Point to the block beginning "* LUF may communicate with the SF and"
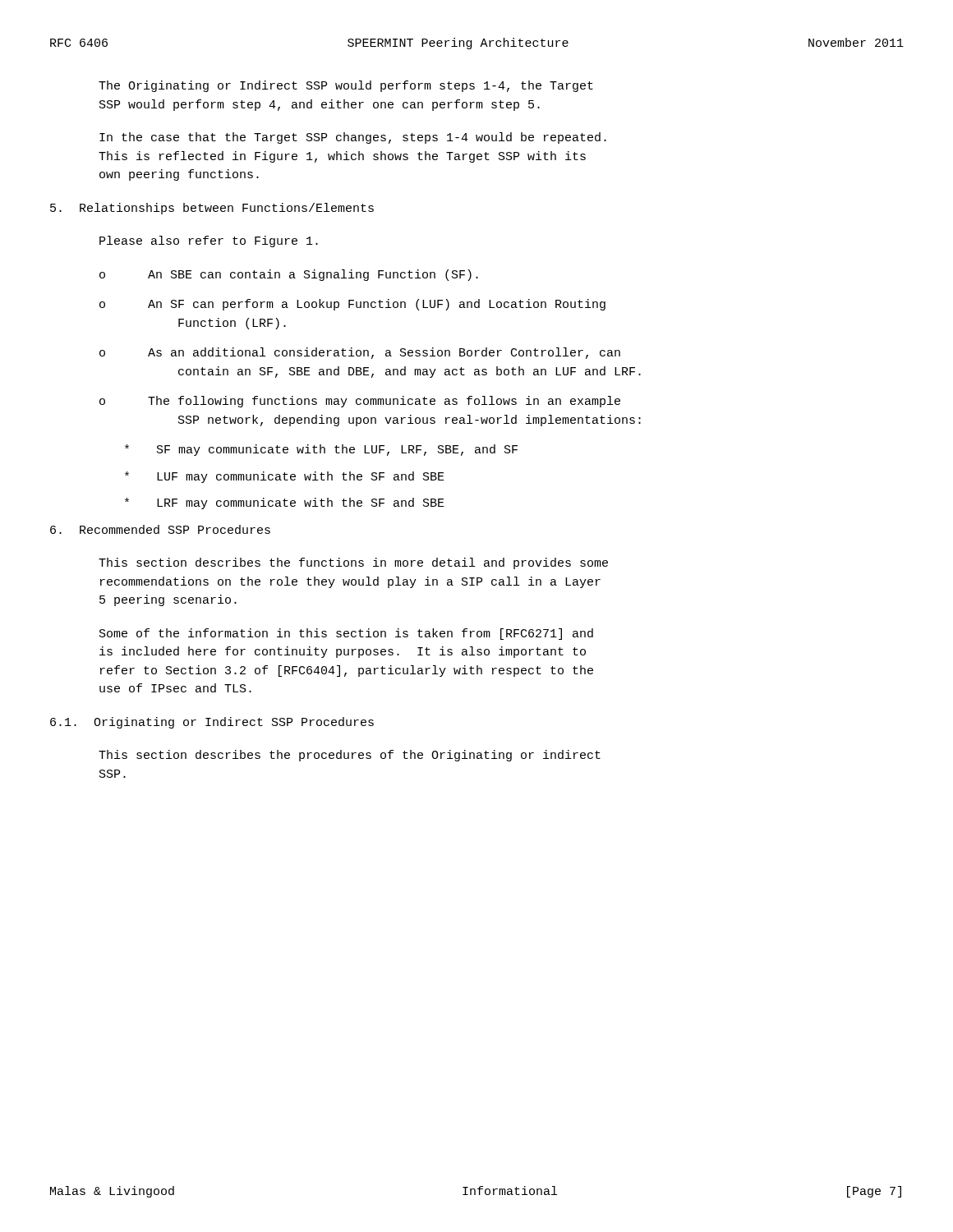Viewport: 953px width, 1232px height. click(x=285, y=477)
